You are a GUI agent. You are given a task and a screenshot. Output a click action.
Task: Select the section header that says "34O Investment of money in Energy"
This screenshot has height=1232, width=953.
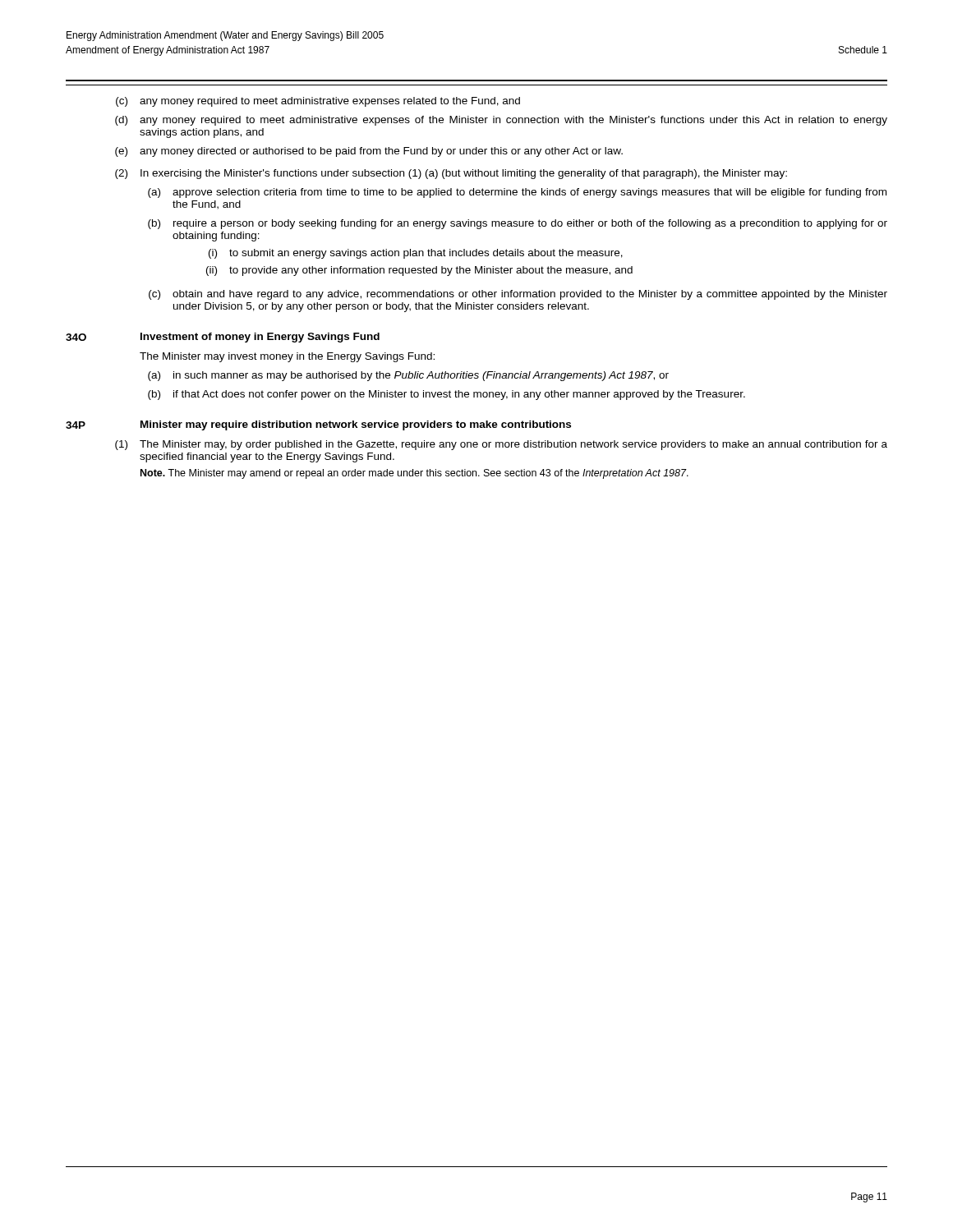(223, 338)
